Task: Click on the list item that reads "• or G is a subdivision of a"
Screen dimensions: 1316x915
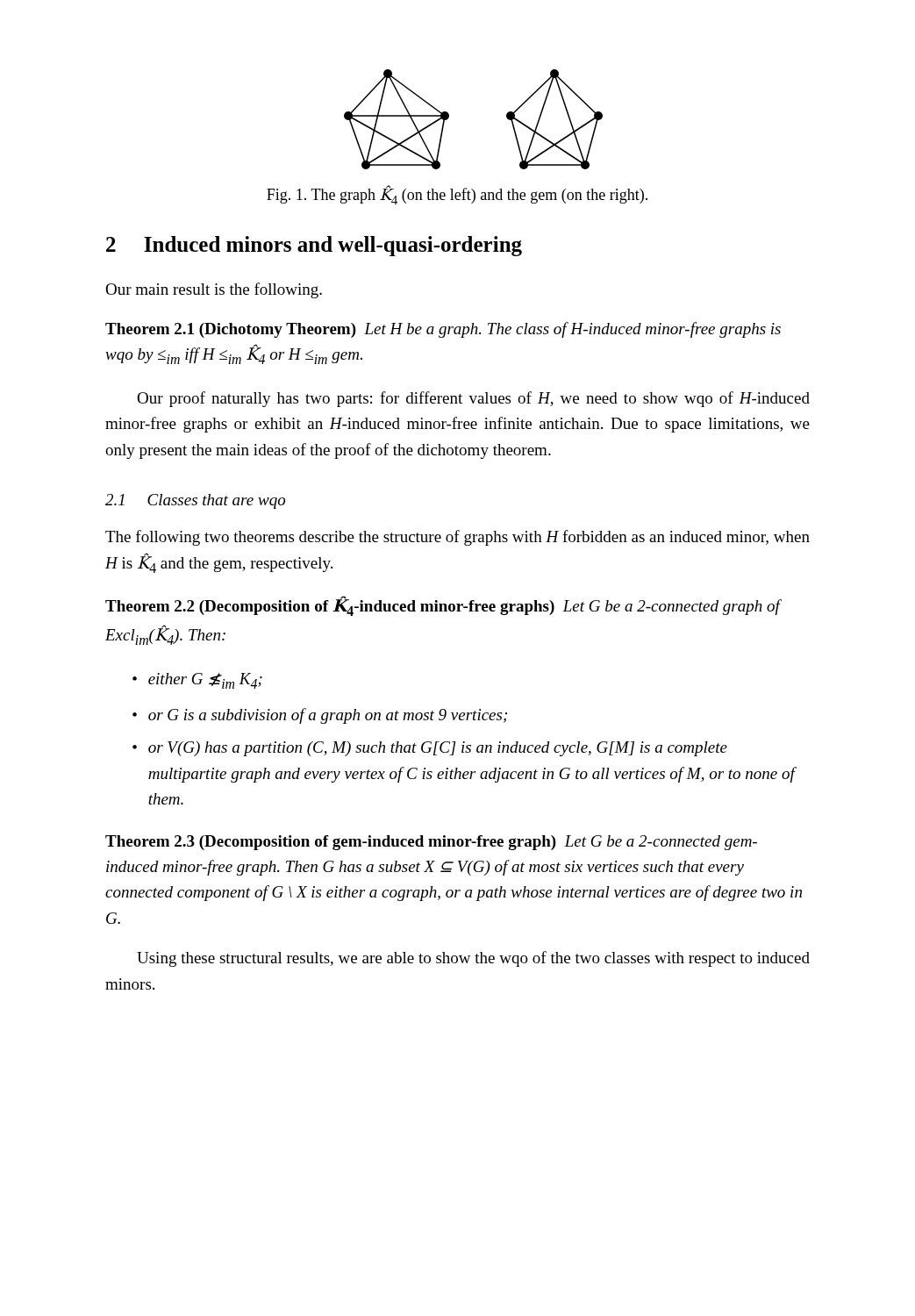Action: click(x=320, y=715)
